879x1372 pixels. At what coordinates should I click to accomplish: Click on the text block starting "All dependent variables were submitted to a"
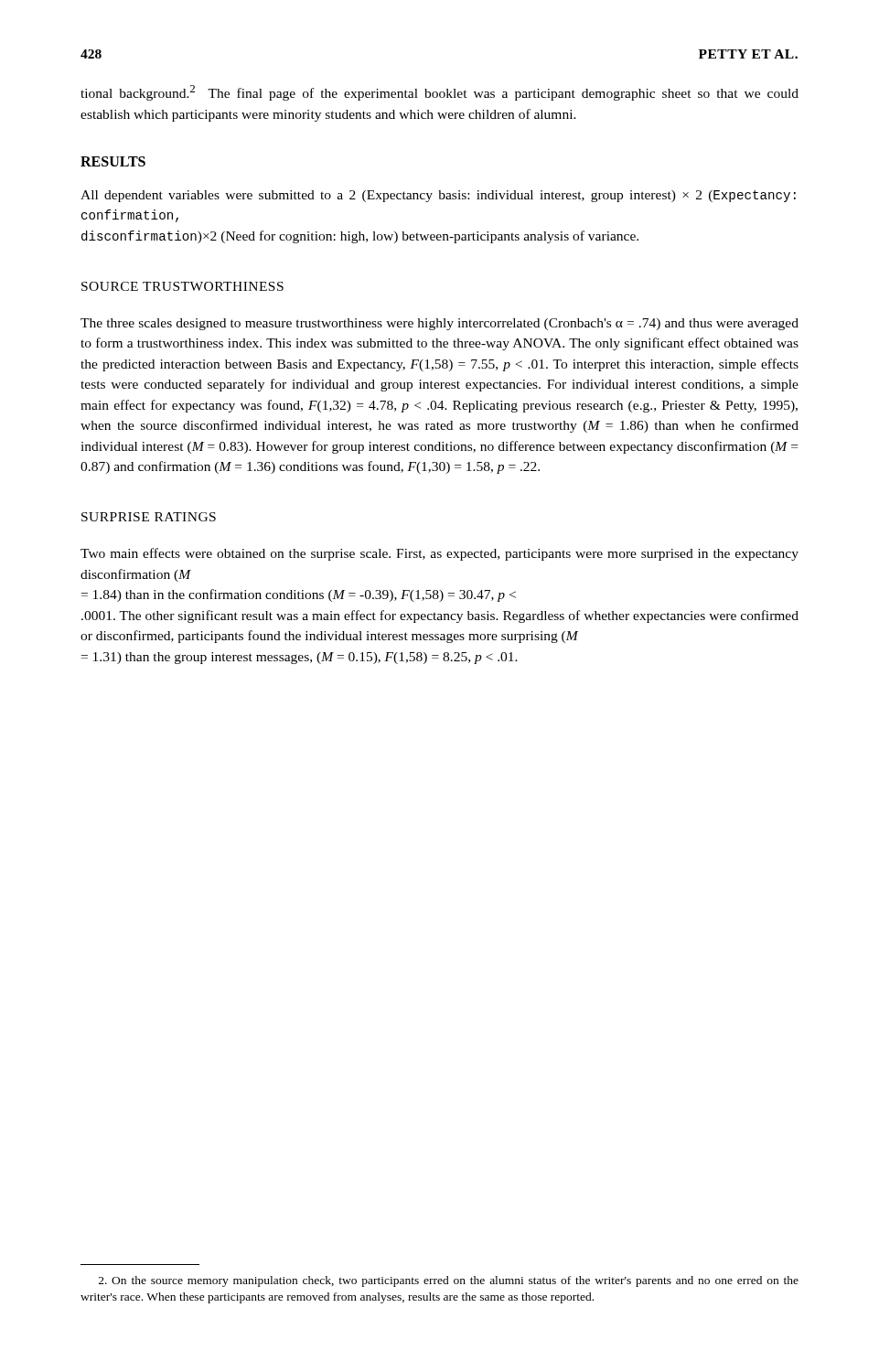438,196
